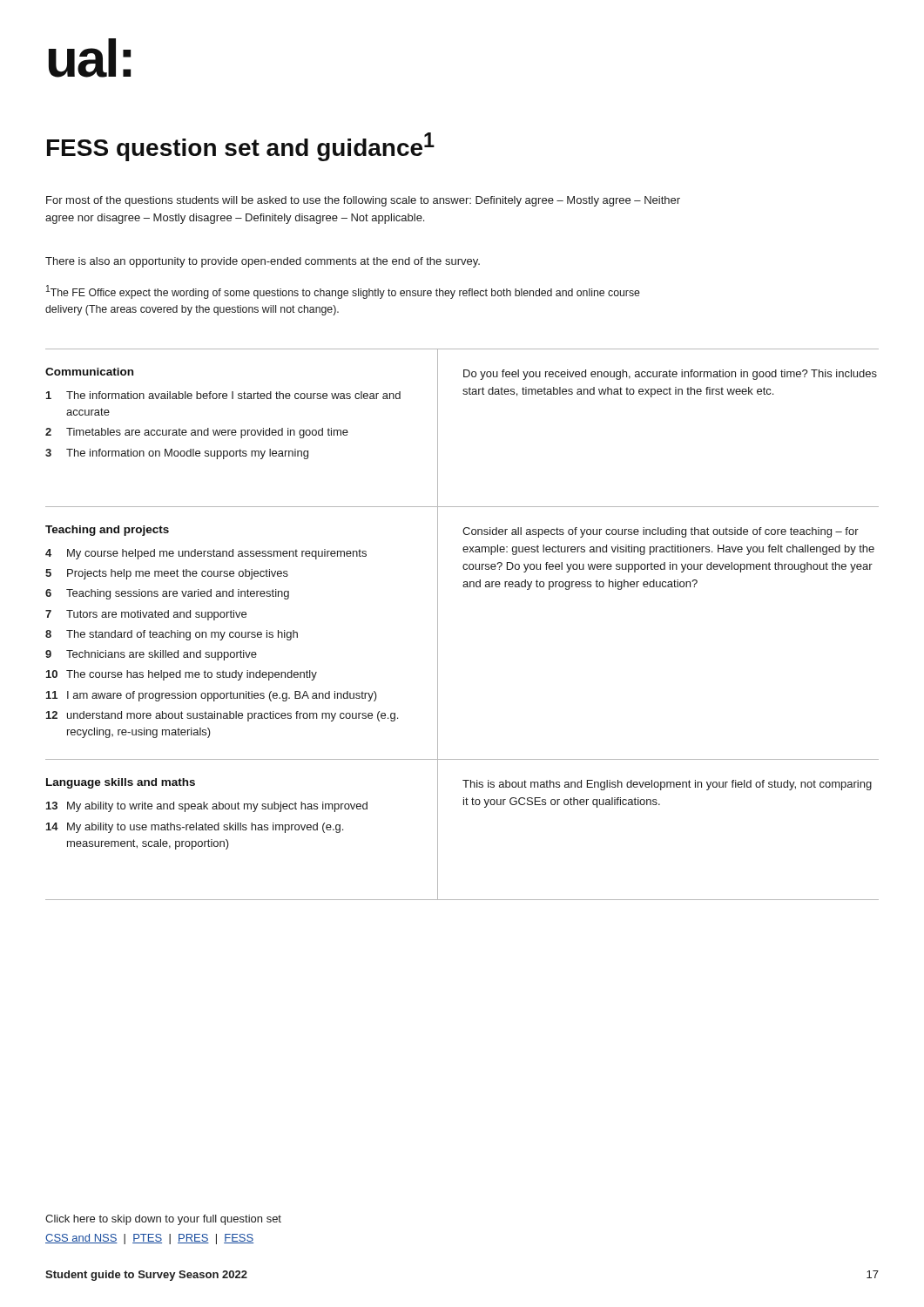The height and width of the screenshot is (1307, 924).
Task: Find the passage starting "11 I am aware of progression opportunities"
Action: pyautogui.click(x=233, y=695)
